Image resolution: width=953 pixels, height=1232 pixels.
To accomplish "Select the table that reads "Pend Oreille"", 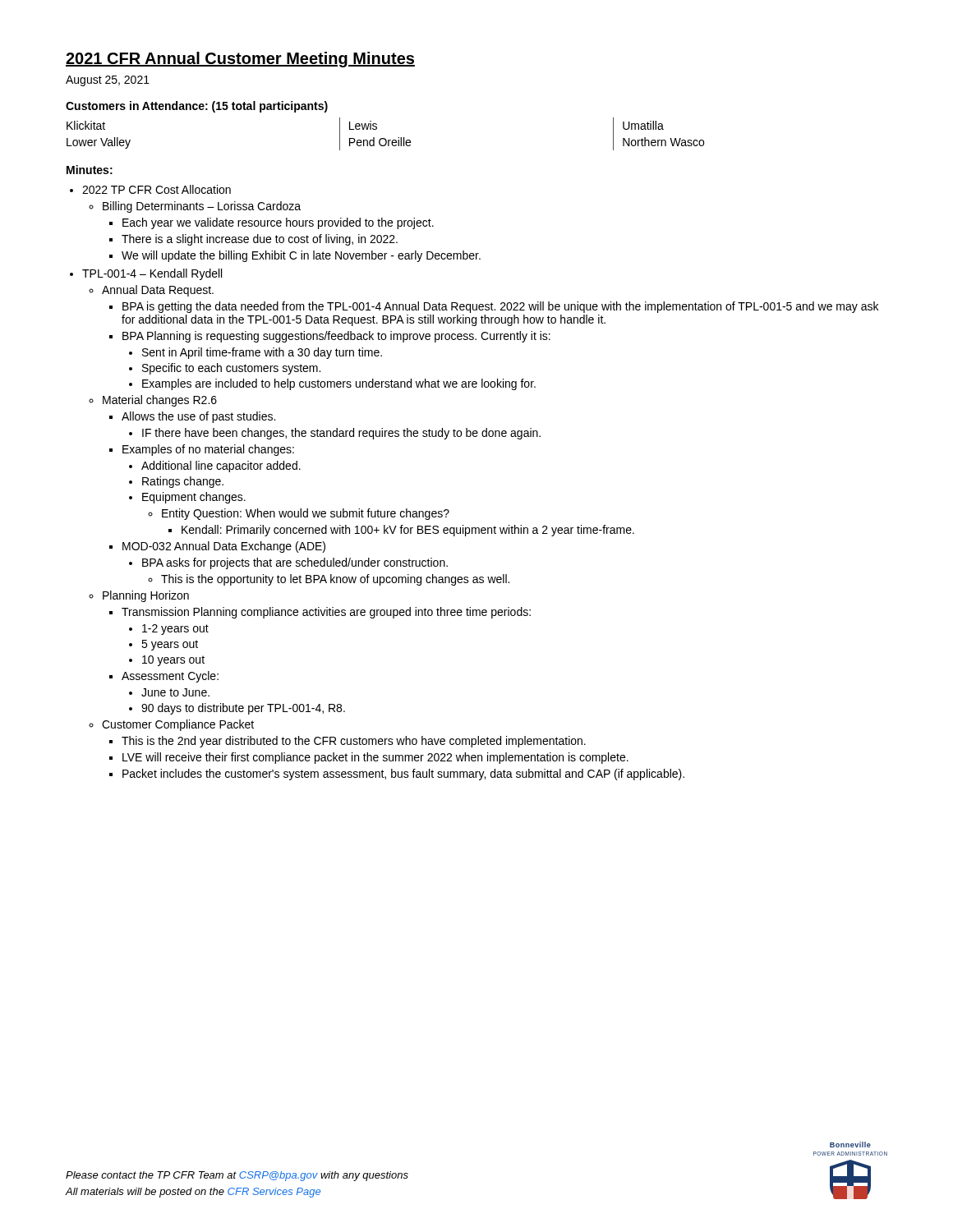I will point(476,134).
